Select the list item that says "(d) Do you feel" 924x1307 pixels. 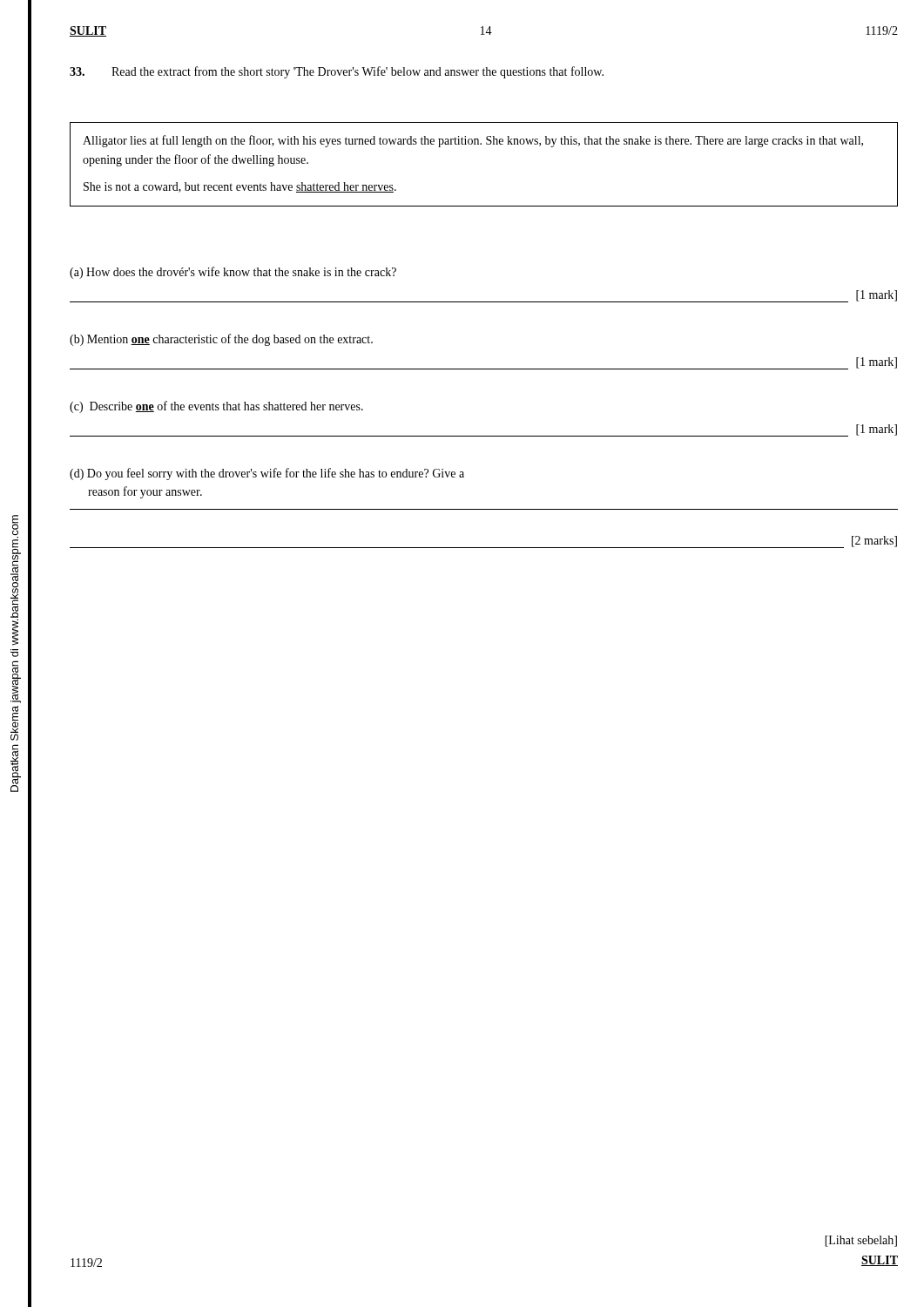(267, 483)
